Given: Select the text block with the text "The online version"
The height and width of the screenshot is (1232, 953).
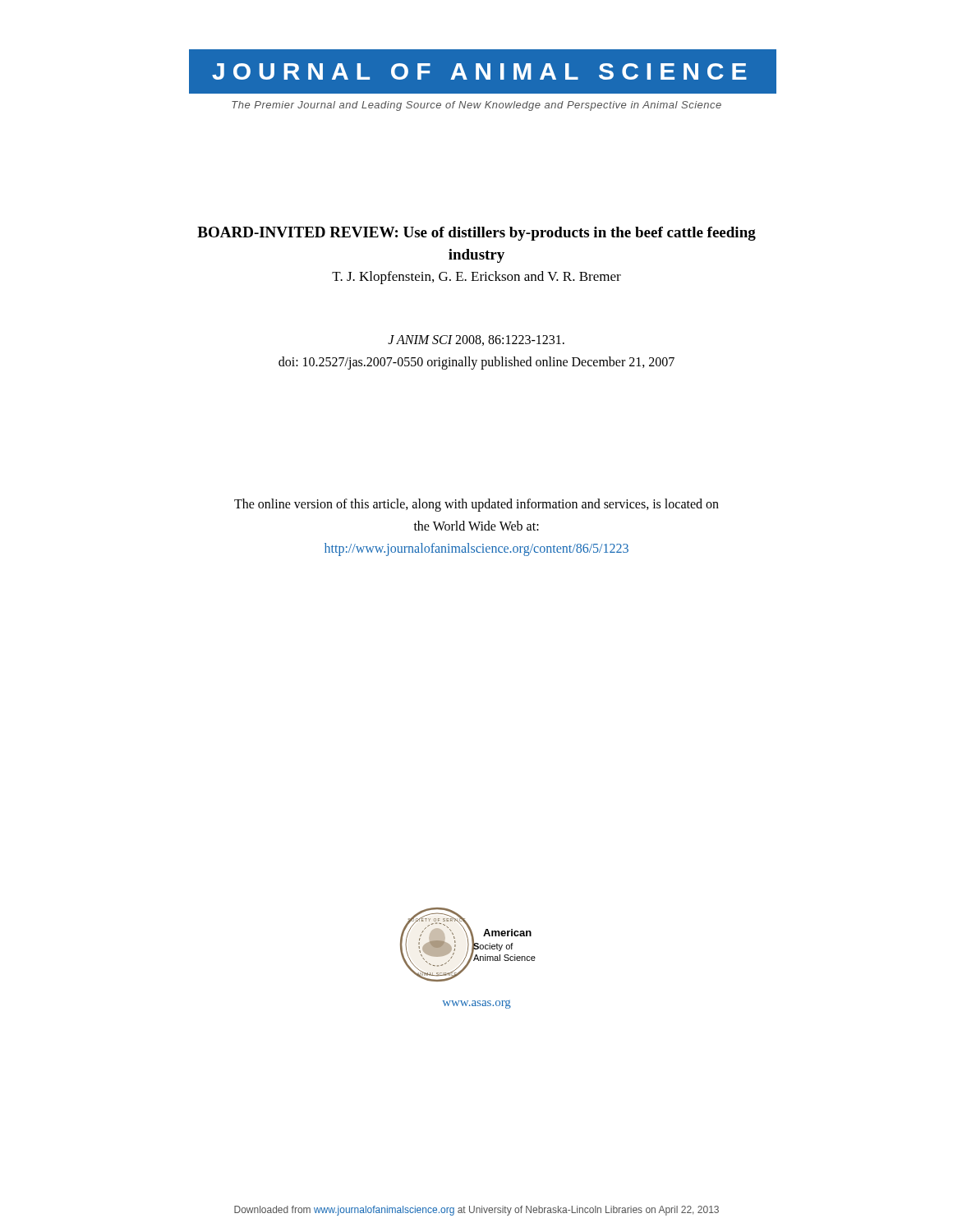Looking at the screenshot, I should click(476, 526).
